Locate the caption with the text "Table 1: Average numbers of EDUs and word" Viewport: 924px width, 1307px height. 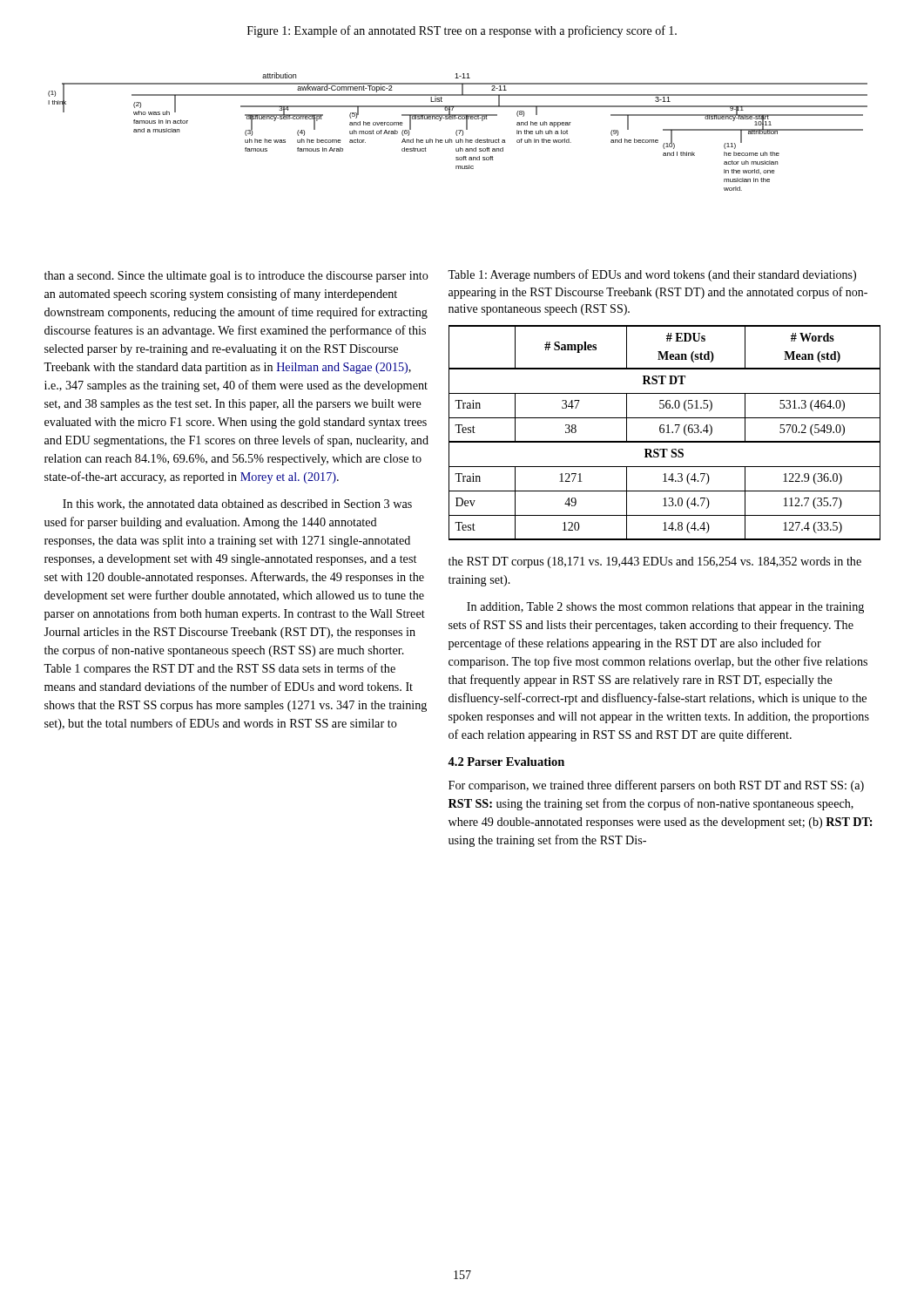click(x=658, y=292)
